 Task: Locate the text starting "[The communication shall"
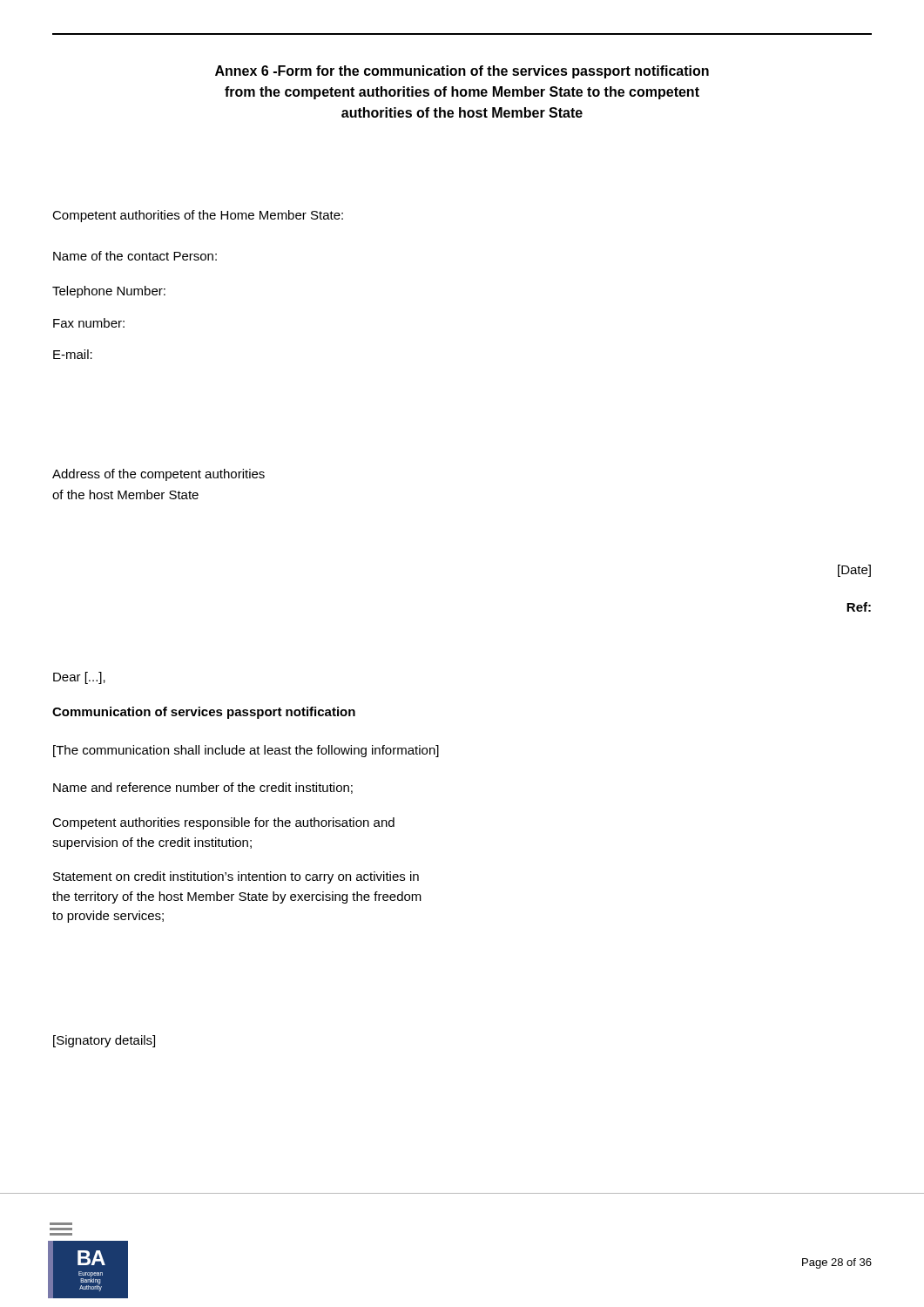click(x=246, y=750)
